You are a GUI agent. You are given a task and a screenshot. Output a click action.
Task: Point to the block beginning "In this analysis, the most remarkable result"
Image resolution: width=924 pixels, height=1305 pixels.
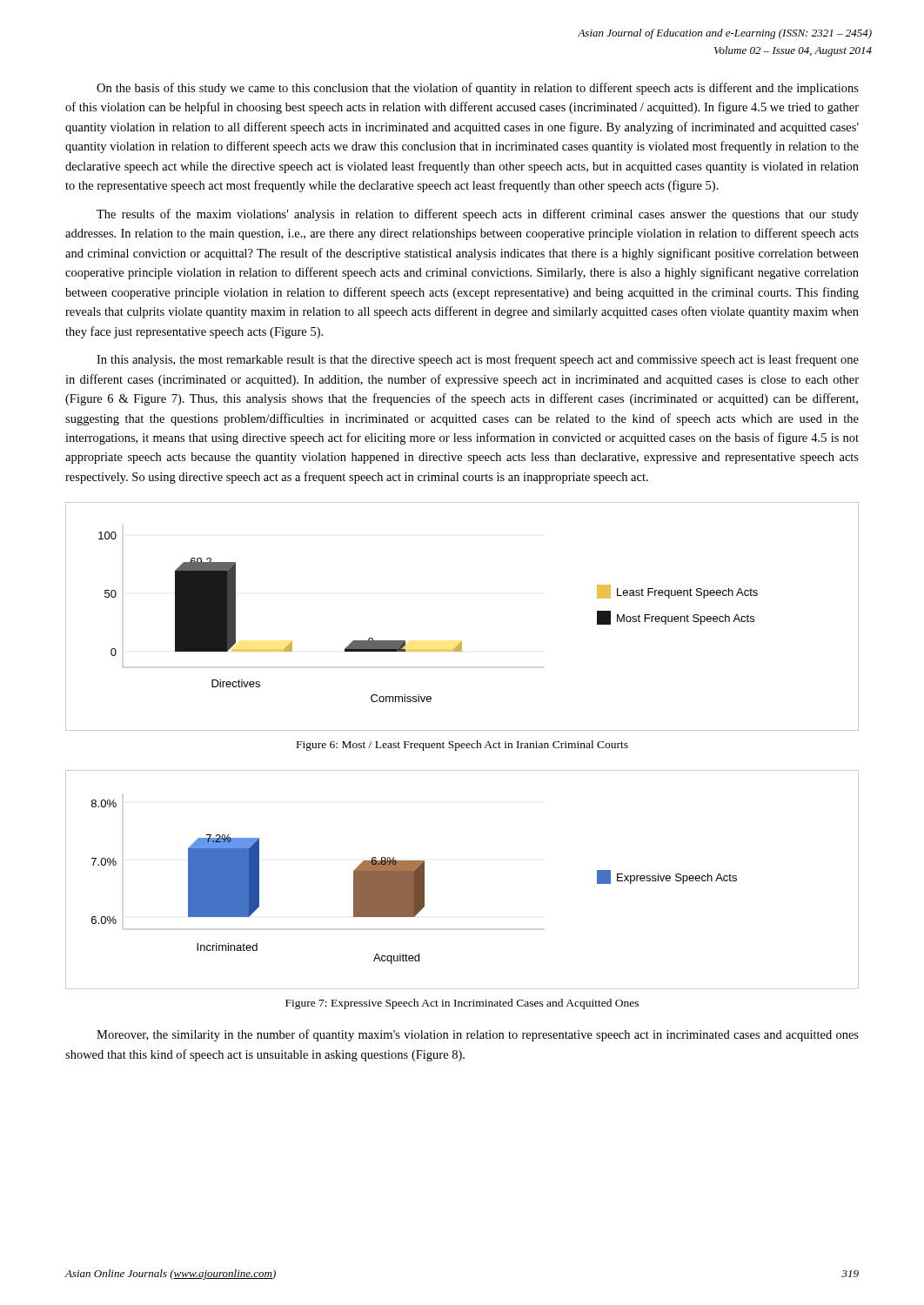point(462,418)
